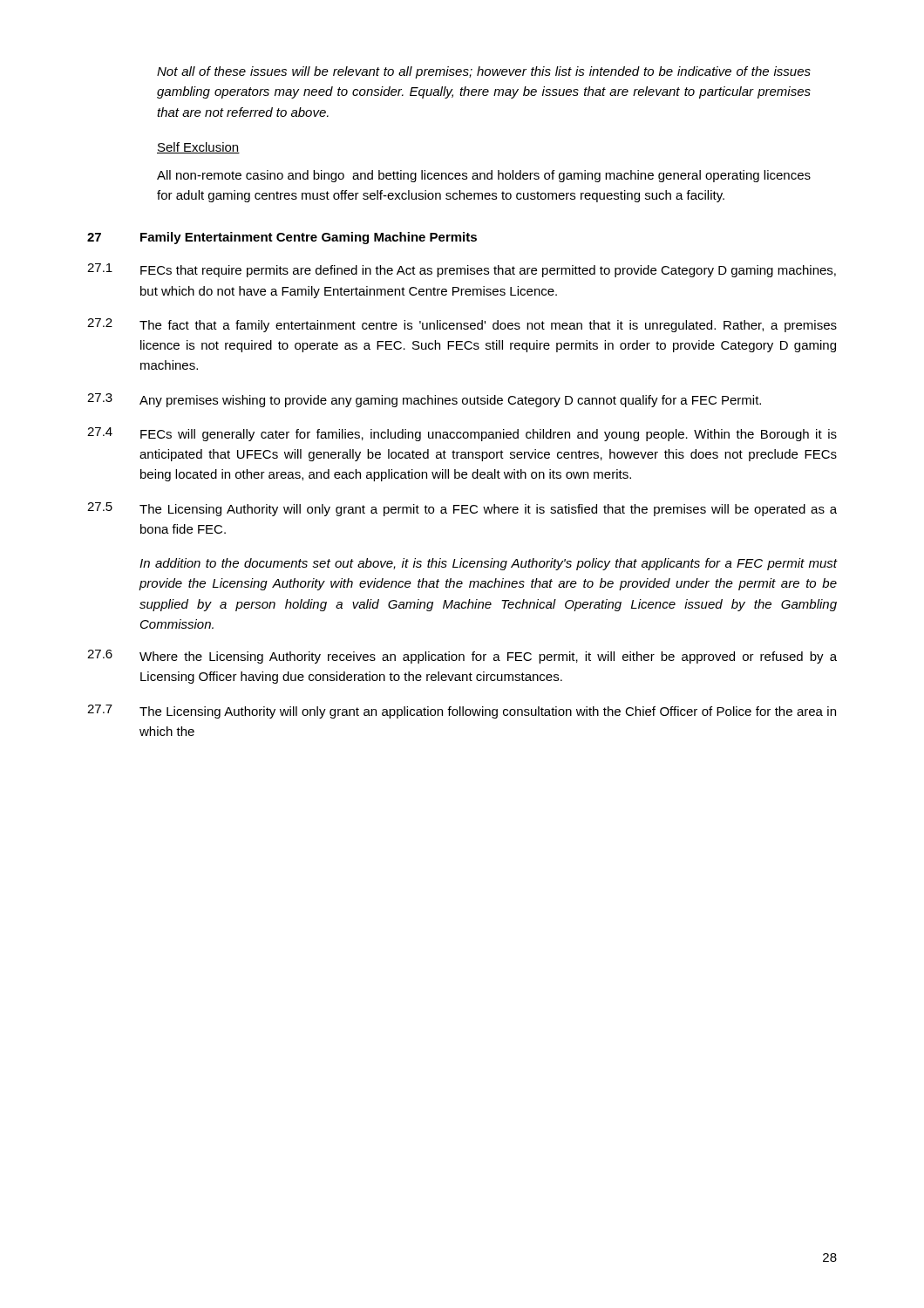This screenshot has height=1308, width=924.
Task: Click the passage that begins "All non-remote casino and bingo"
Action: point(484,185)
